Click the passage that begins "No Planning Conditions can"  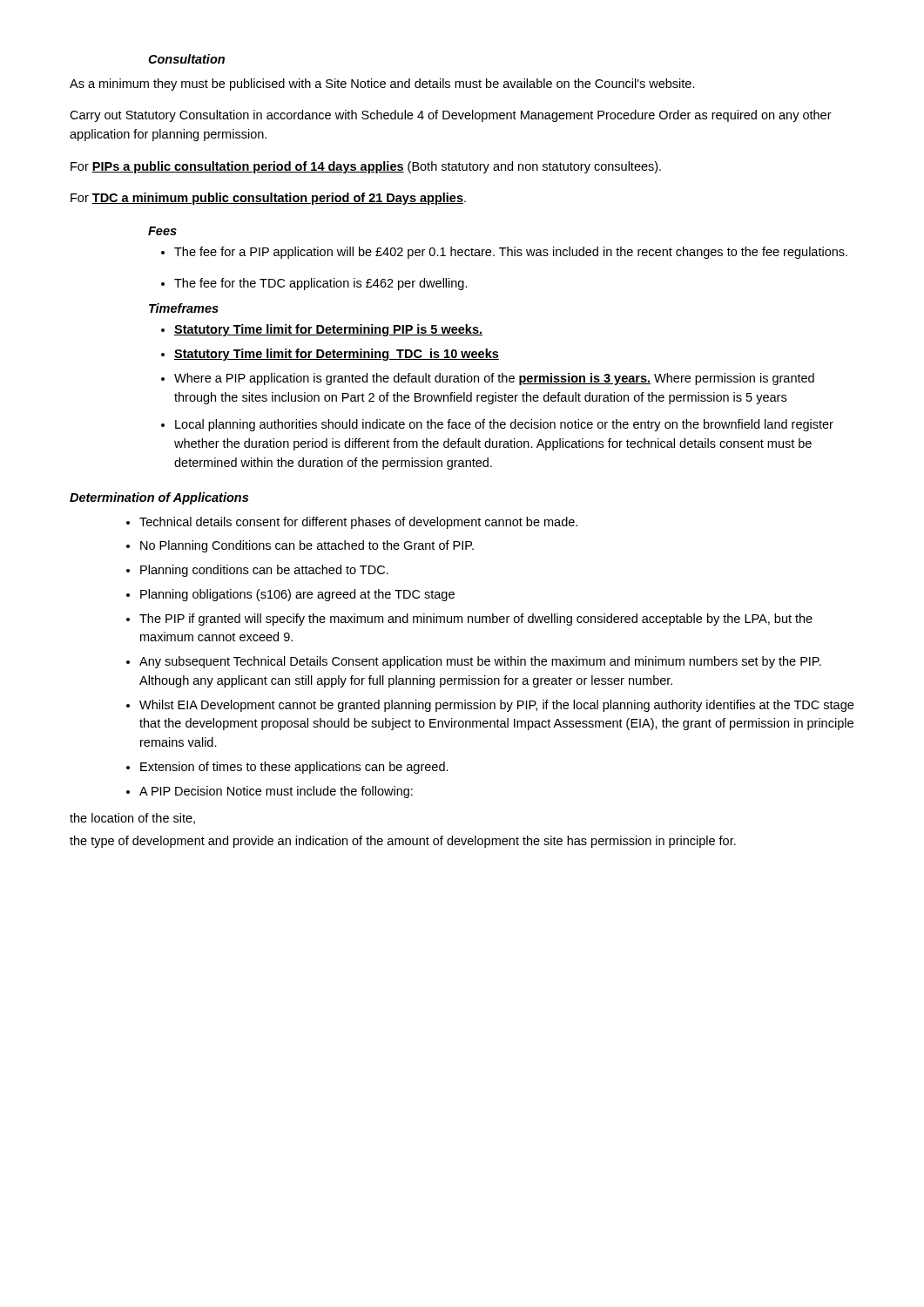click(307, 546)
